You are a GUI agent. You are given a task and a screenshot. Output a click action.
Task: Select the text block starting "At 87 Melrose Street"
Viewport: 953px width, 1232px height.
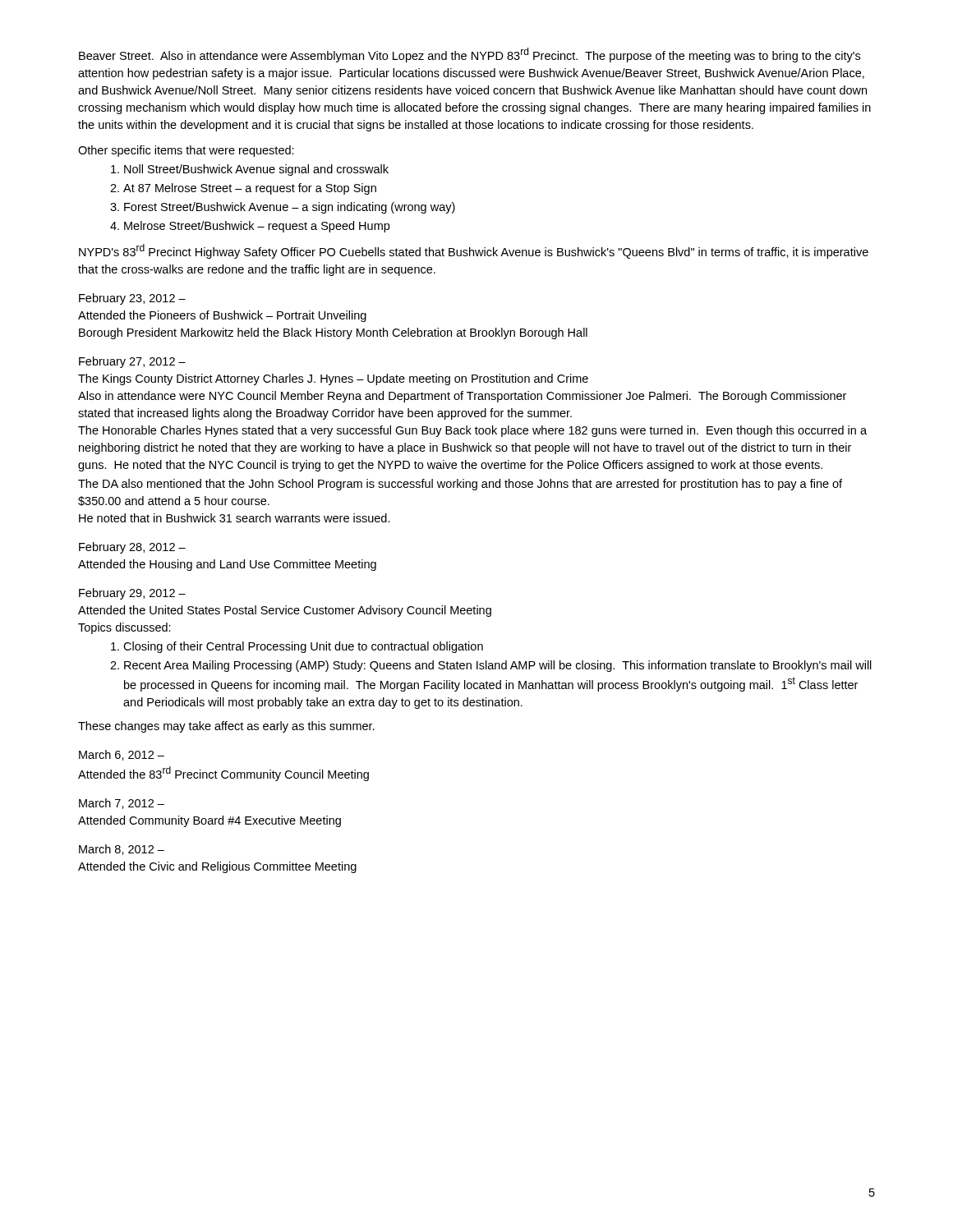(x=250, y=188)
